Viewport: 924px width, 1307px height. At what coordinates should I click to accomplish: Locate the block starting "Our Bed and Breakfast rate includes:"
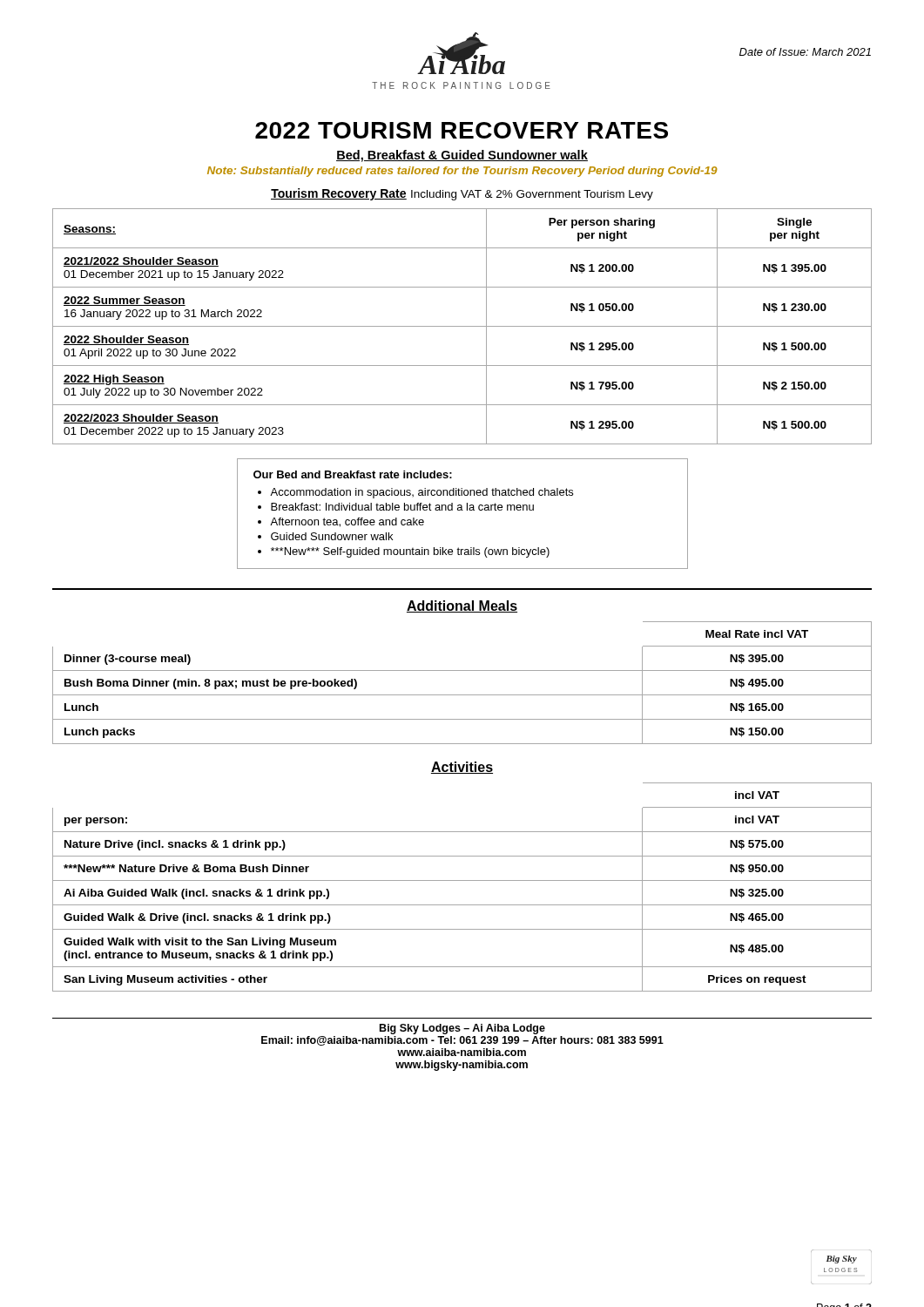coord(462,514)
